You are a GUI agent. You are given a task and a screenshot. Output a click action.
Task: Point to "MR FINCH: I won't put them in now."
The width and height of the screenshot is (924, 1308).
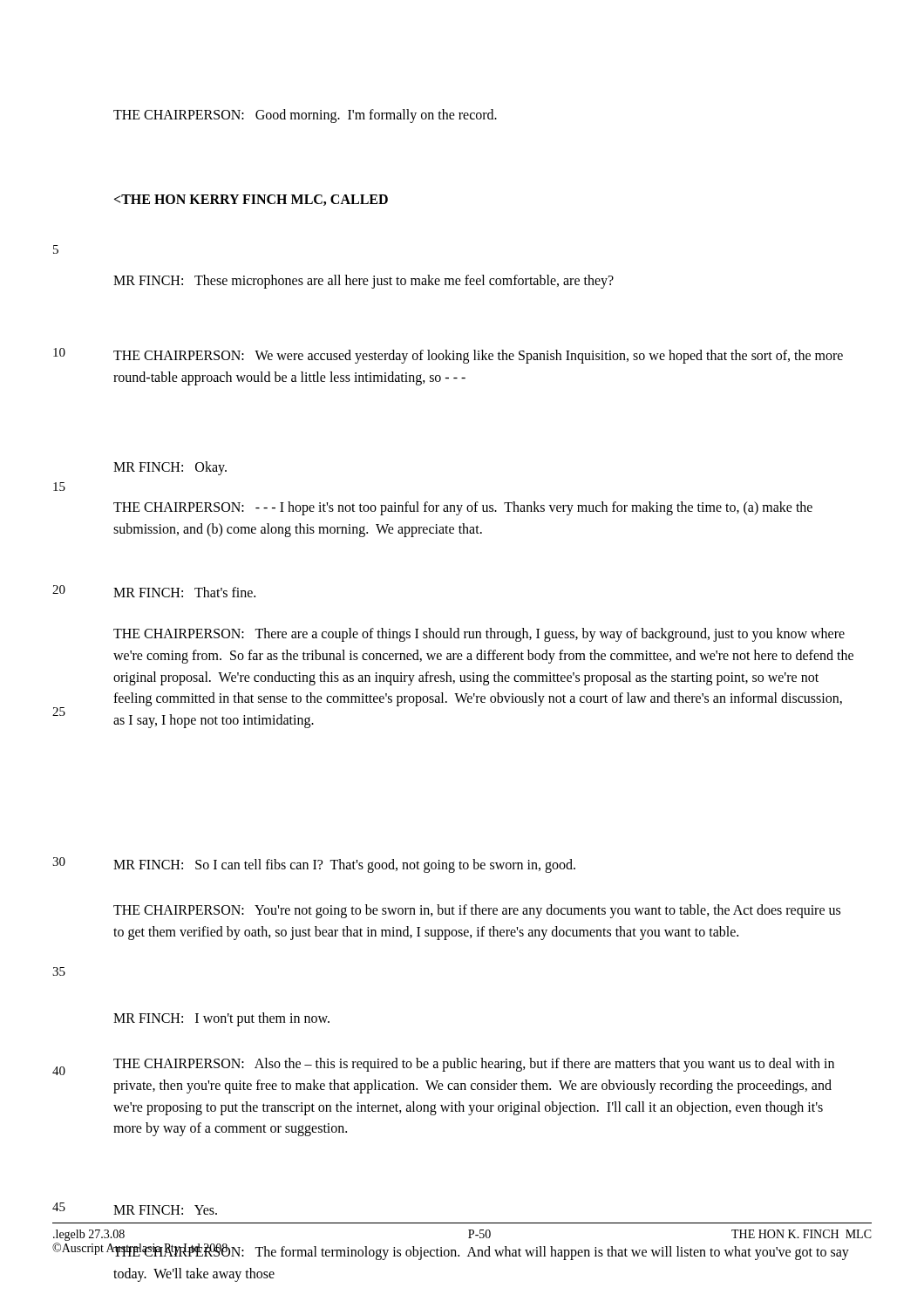point(222,1018)
